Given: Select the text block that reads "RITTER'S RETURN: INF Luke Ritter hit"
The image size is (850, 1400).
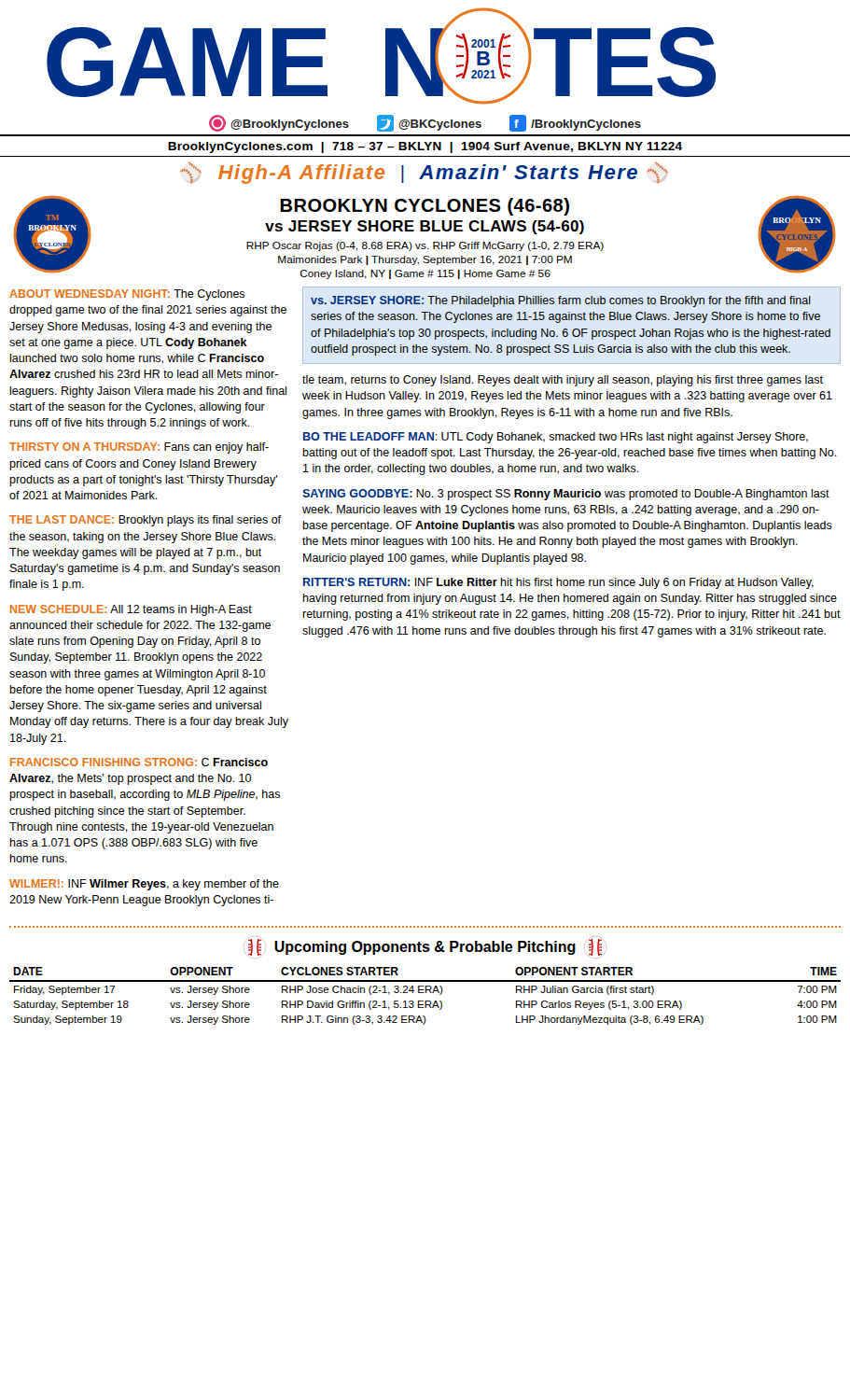Looking at the screenshot, I should click(571, 606).
